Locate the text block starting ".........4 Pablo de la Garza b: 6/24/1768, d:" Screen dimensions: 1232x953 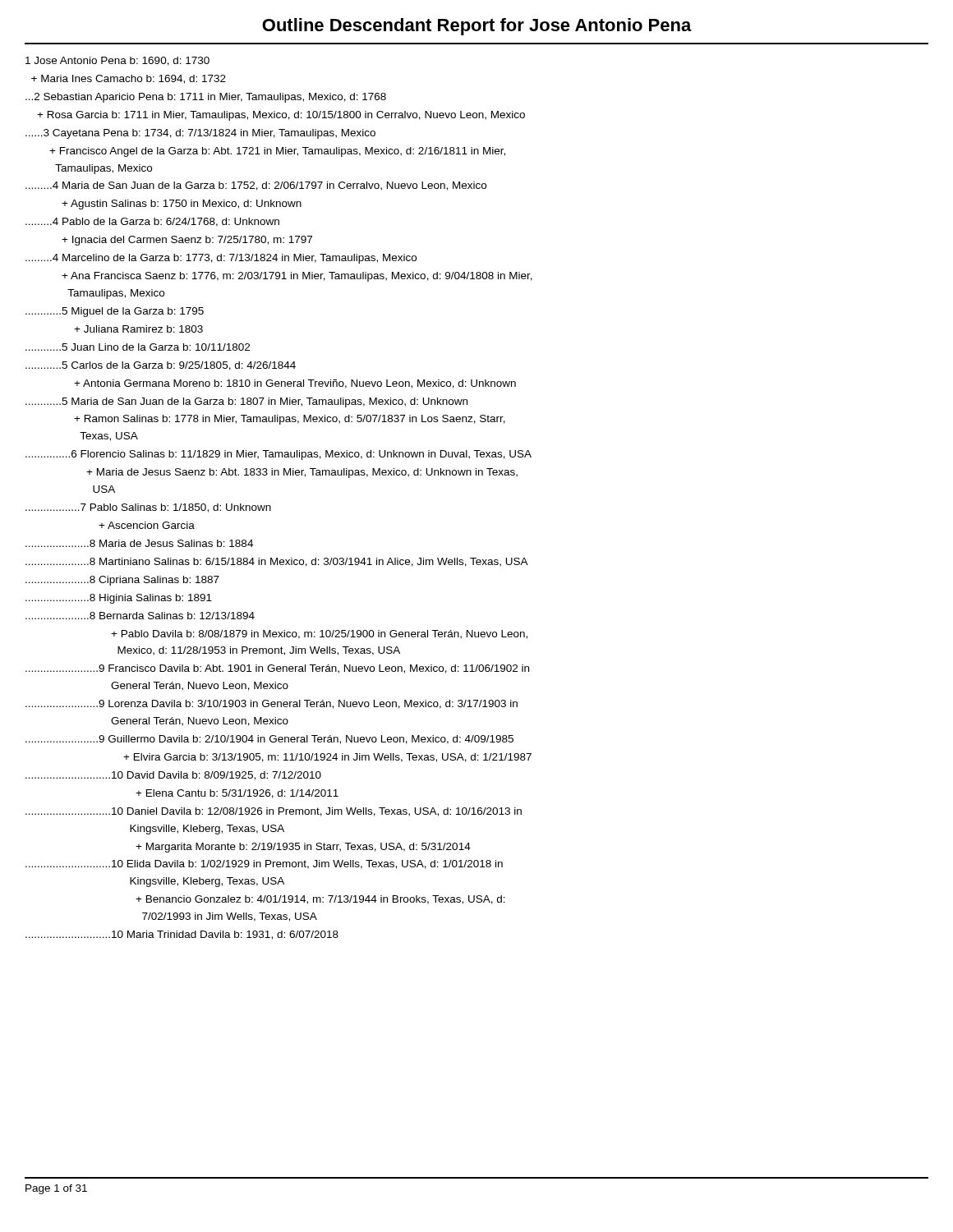(x=152, y=222)
